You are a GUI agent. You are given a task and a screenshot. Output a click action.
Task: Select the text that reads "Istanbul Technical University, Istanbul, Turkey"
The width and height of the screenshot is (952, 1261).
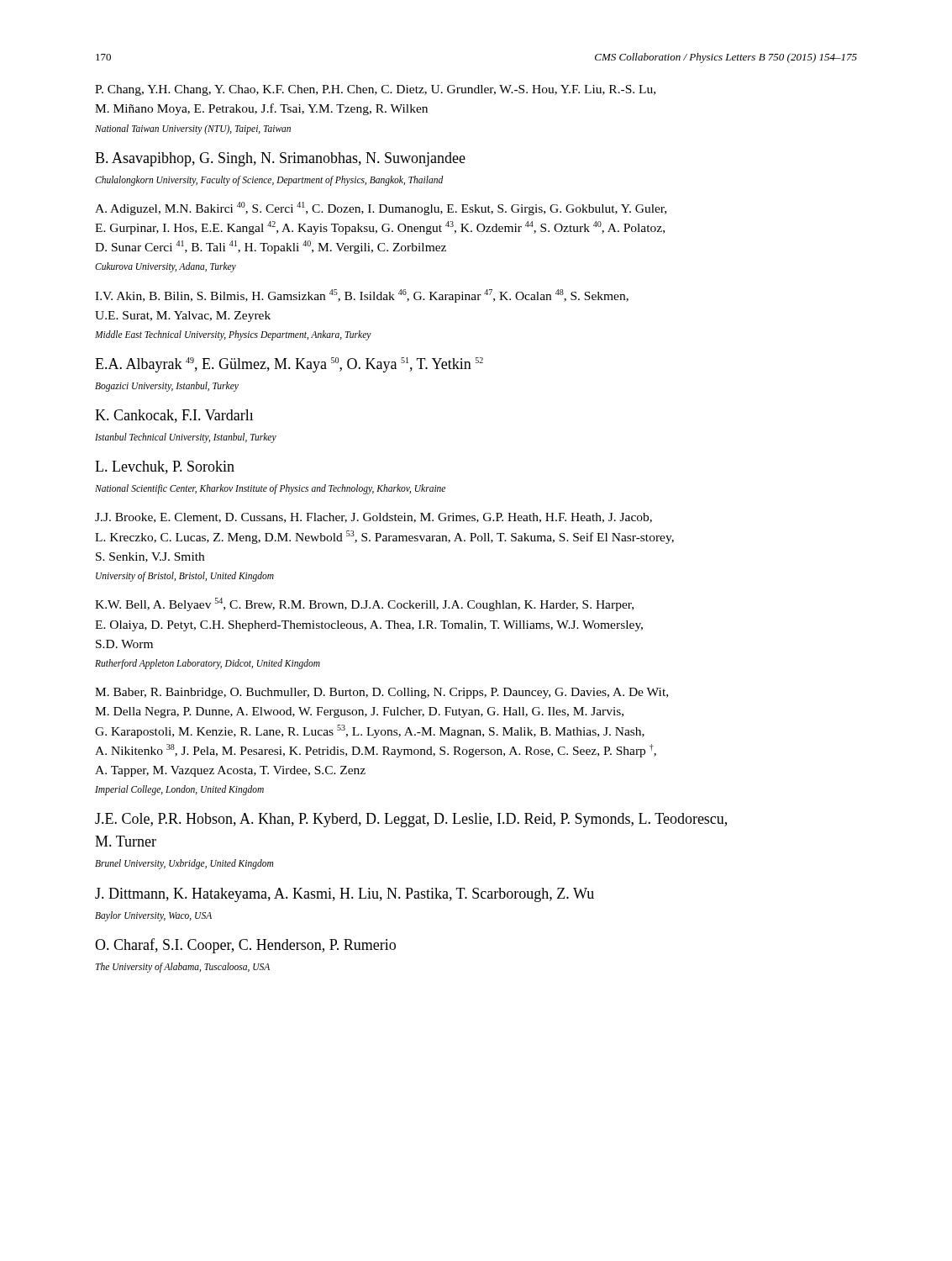point(185,437)
